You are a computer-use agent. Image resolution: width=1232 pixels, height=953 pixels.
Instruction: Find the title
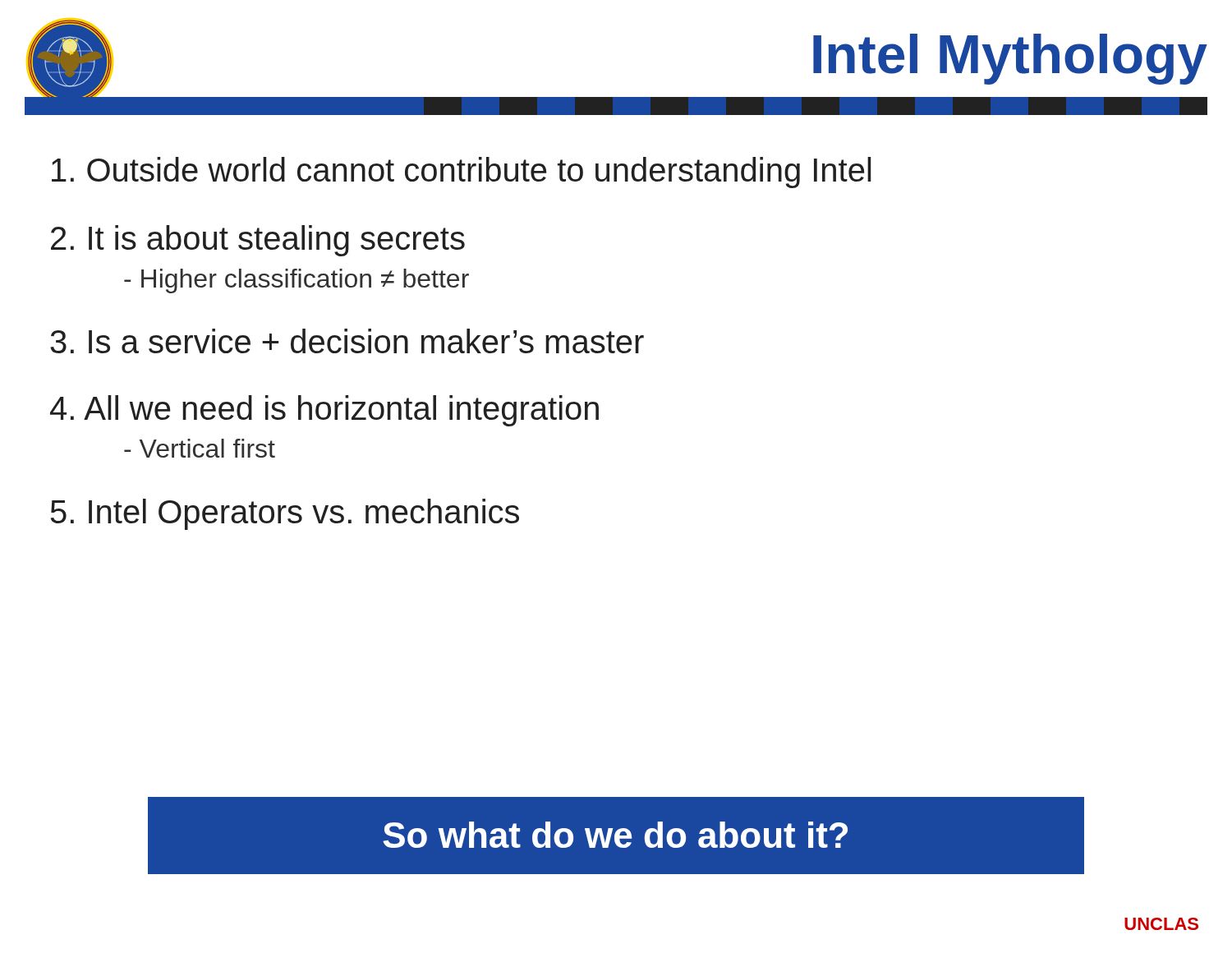tap(1009, 54)
